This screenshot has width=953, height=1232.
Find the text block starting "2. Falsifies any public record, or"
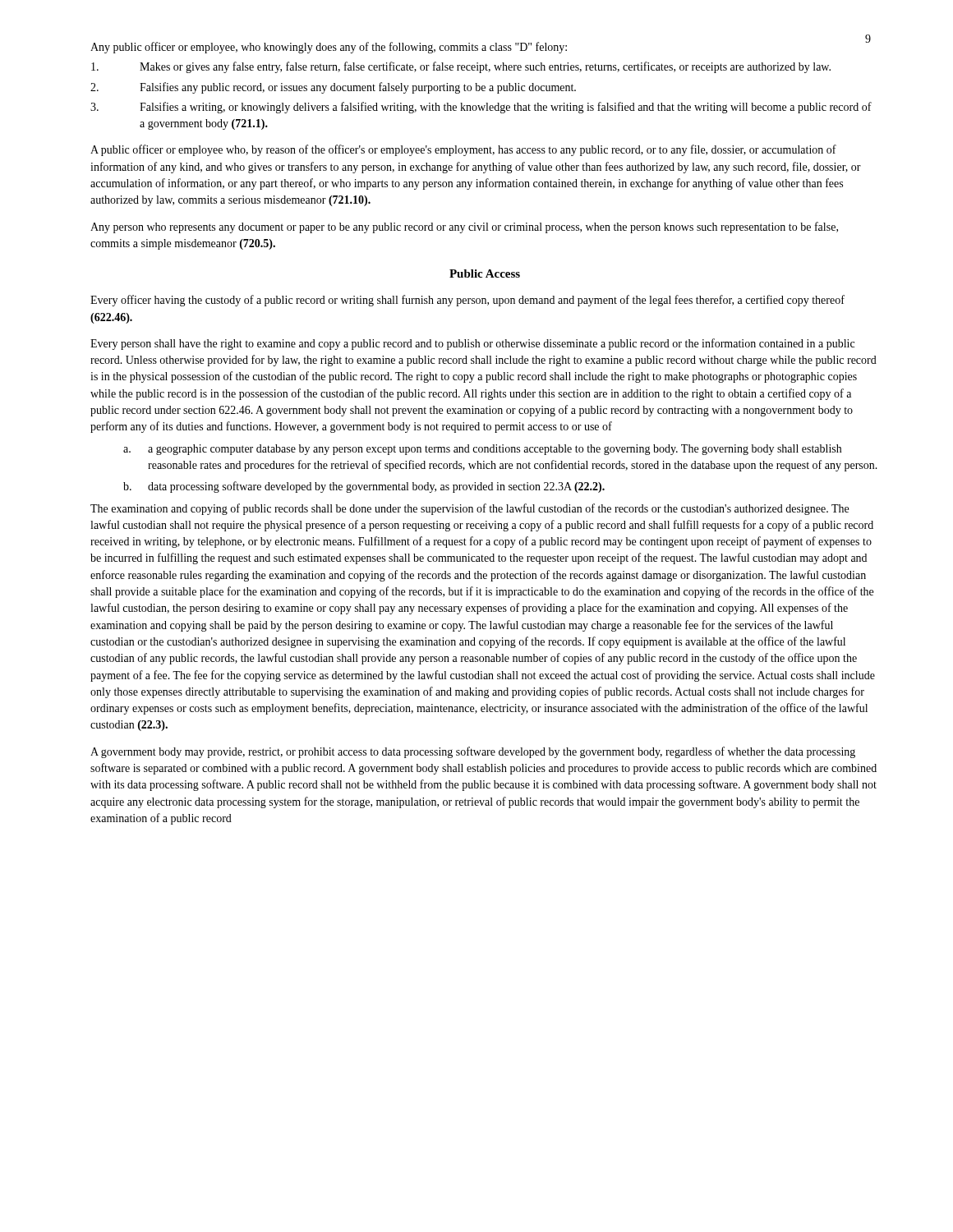point(485,88)
